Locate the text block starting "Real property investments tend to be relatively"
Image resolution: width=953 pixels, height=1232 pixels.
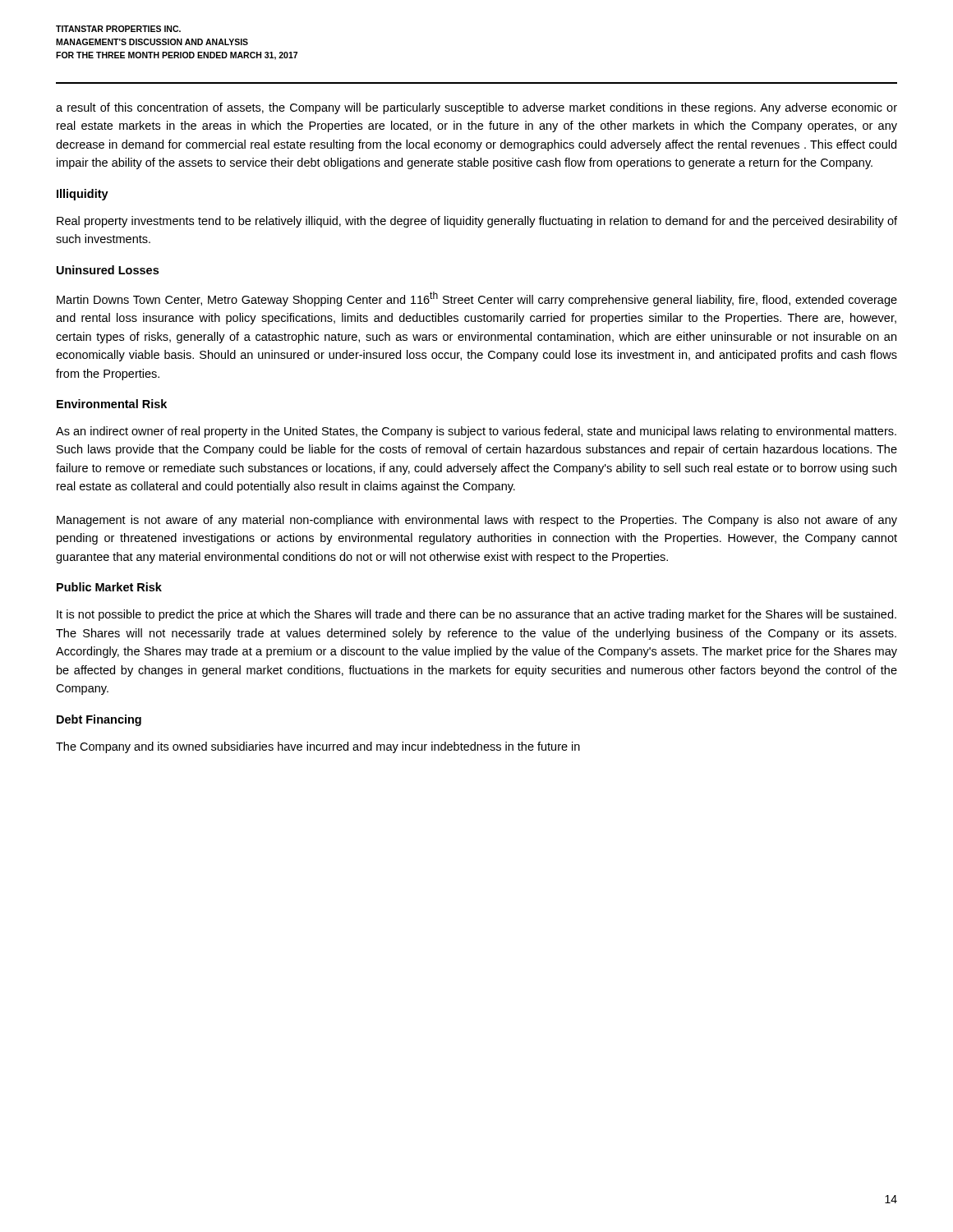tap(476, 230)
